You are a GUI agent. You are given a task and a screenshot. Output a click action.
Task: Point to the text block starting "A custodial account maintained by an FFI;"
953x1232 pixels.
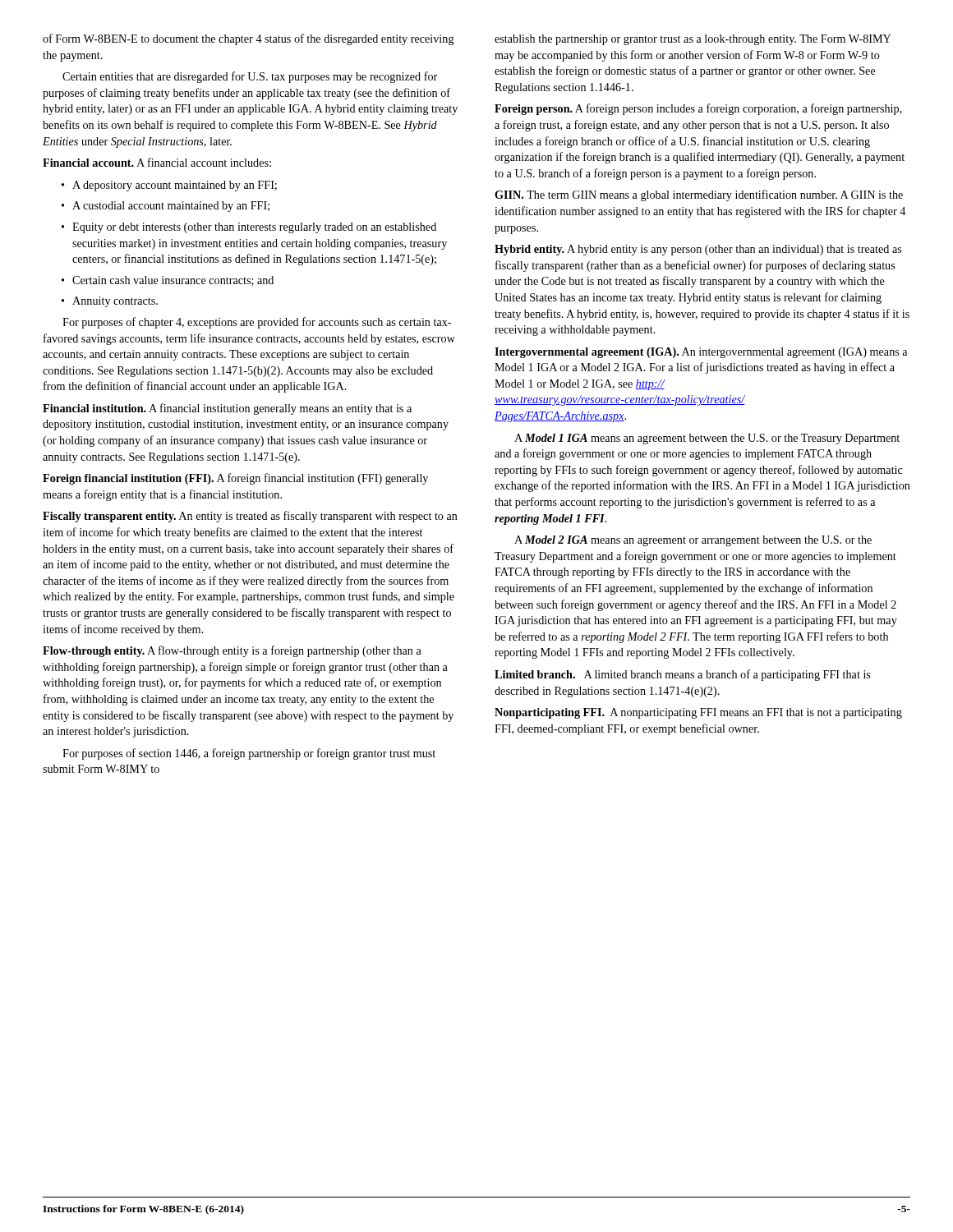point(251,206)
